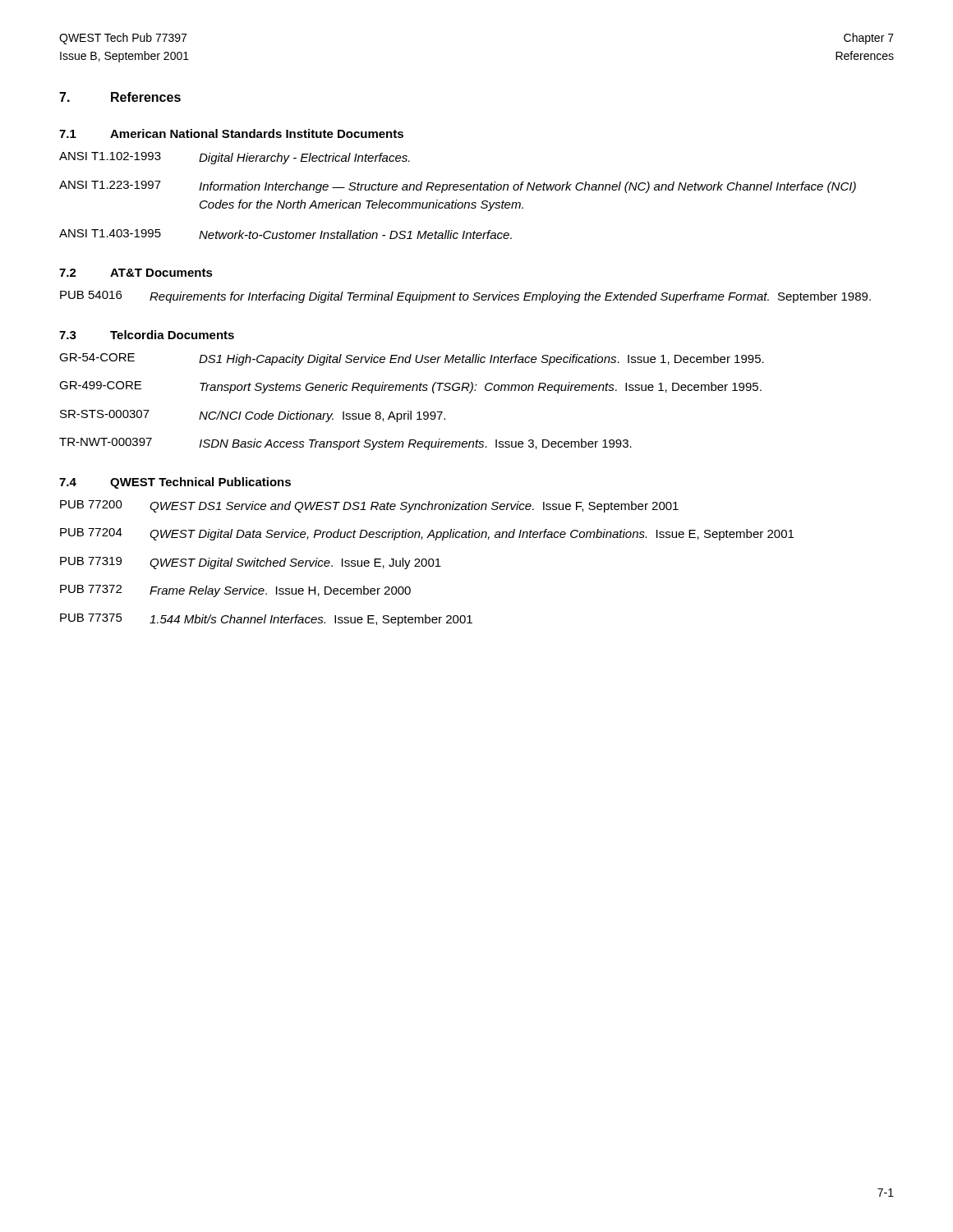Screen dimensions: 1232x953
Task: Click on the block starting "ANSI T1.403-1995 Network-to-Customer Installation -"
Action: (x=476, y=235)
